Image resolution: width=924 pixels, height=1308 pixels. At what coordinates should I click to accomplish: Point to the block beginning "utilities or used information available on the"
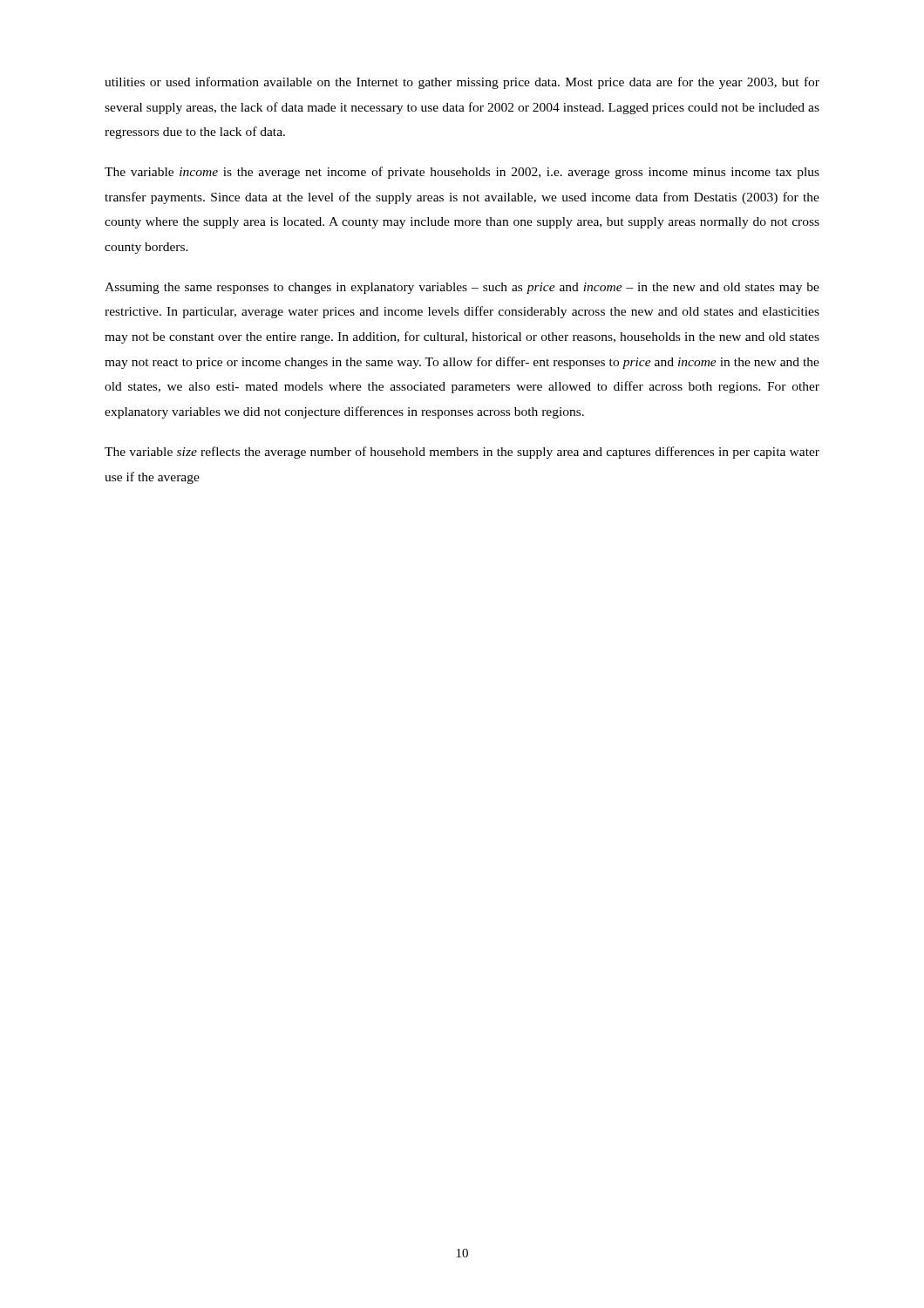pos(462,107)
